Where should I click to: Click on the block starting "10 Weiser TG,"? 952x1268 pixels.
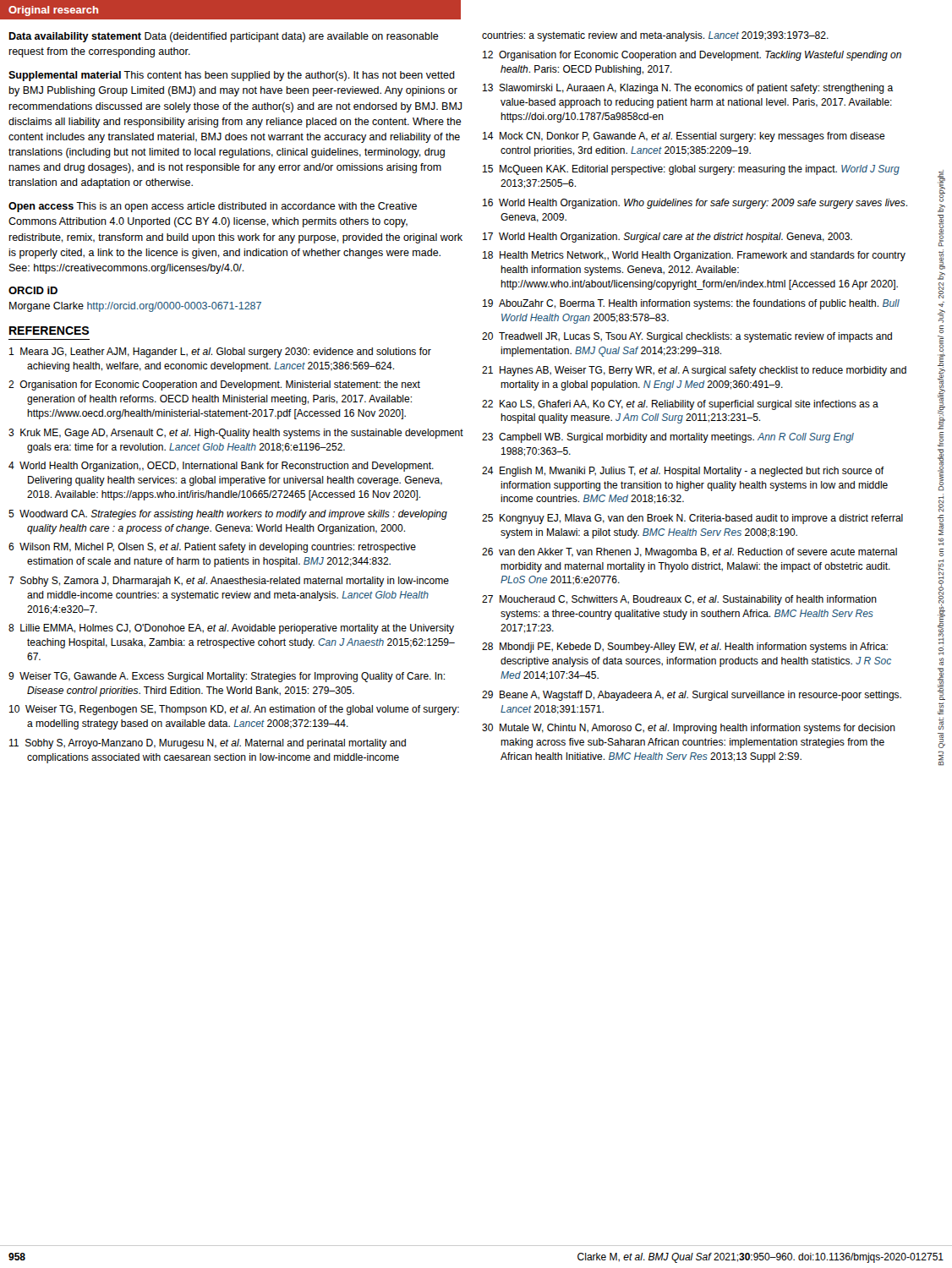(234, 717)
